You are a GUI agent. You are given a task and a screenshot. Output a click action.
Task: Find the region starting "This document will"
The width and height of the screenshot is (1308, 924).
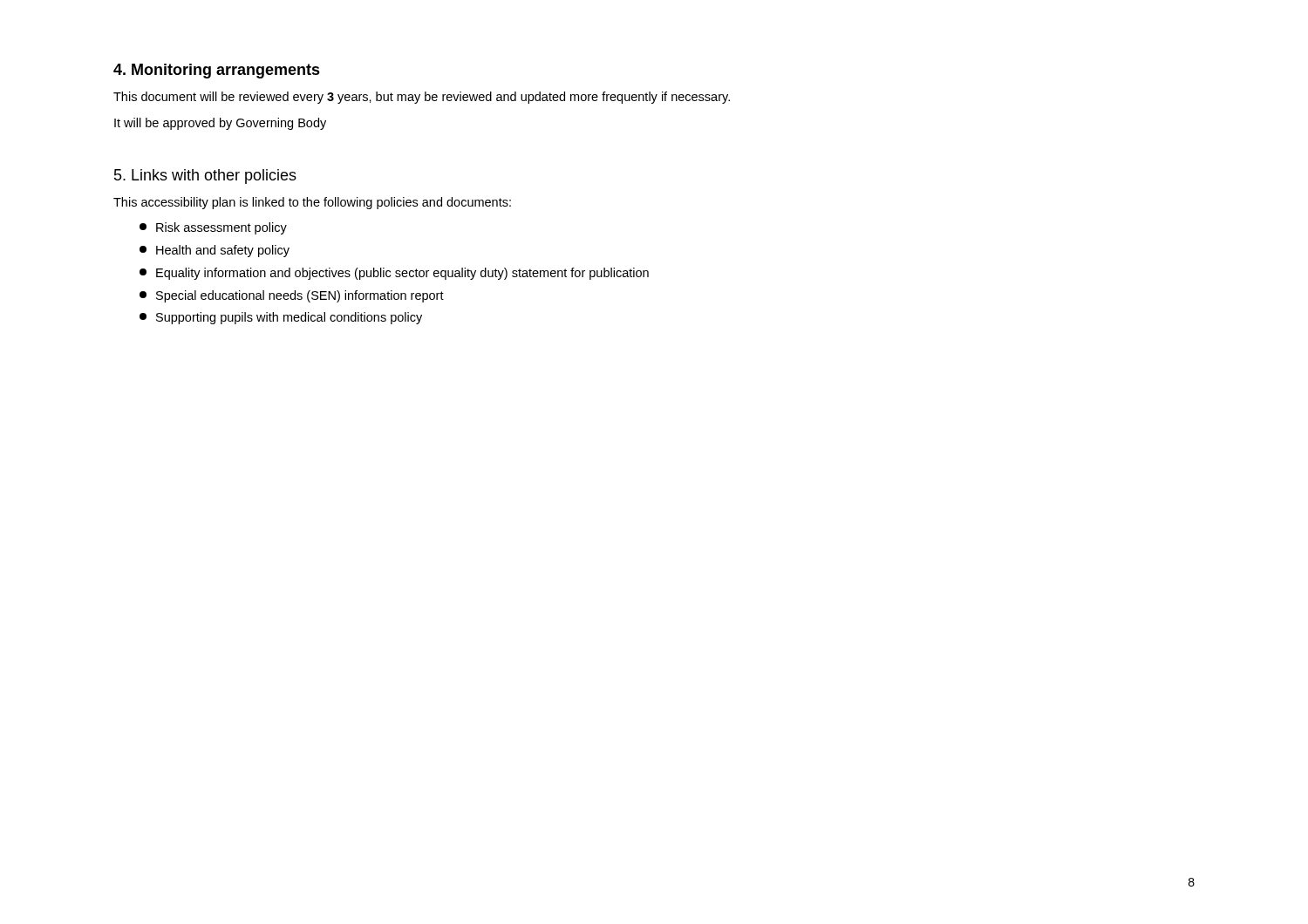pyautogui.click(x=654, y=98)
